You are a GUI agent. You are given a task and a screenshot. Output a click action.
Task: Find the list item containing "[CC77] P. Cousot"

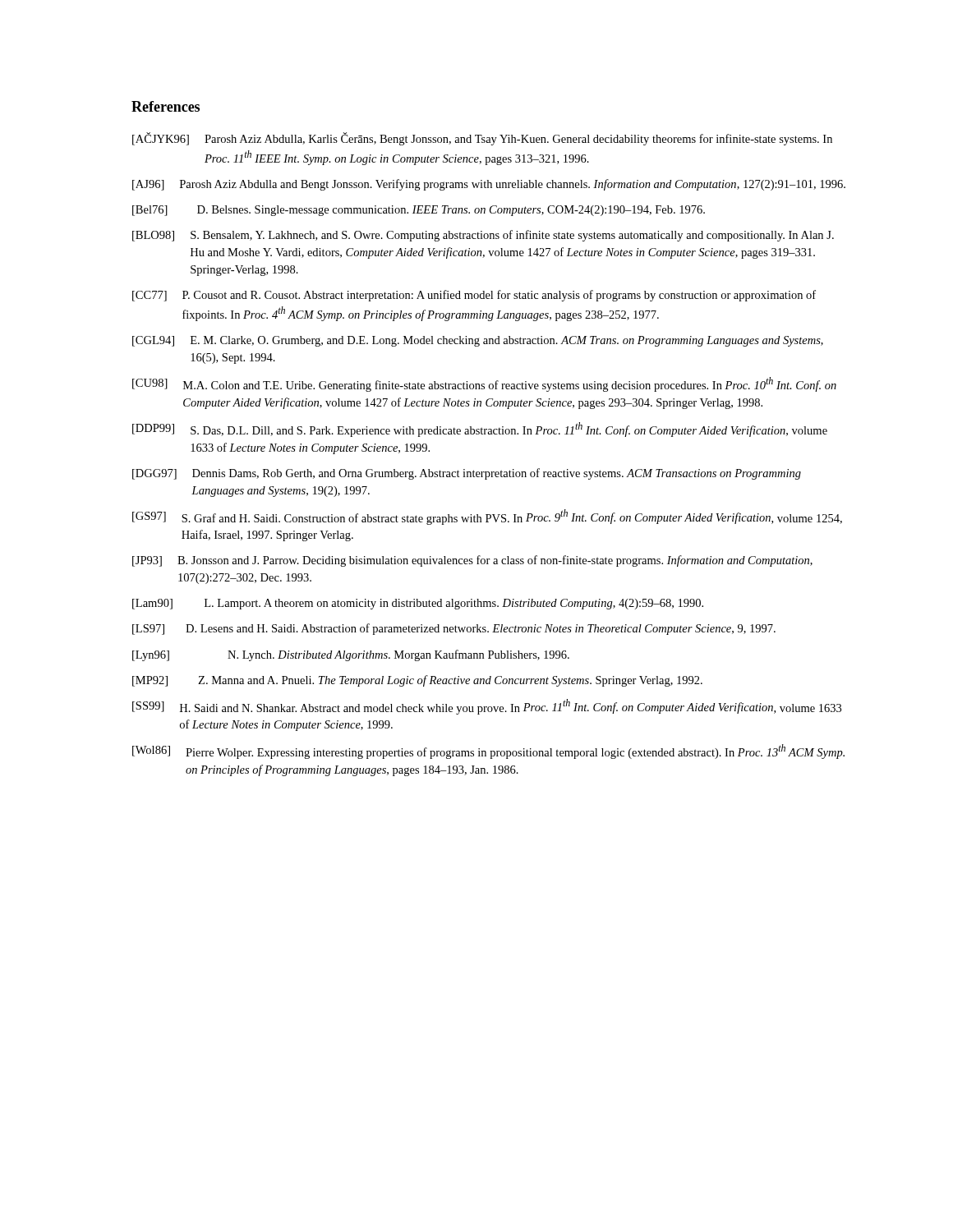click(489, 309)
